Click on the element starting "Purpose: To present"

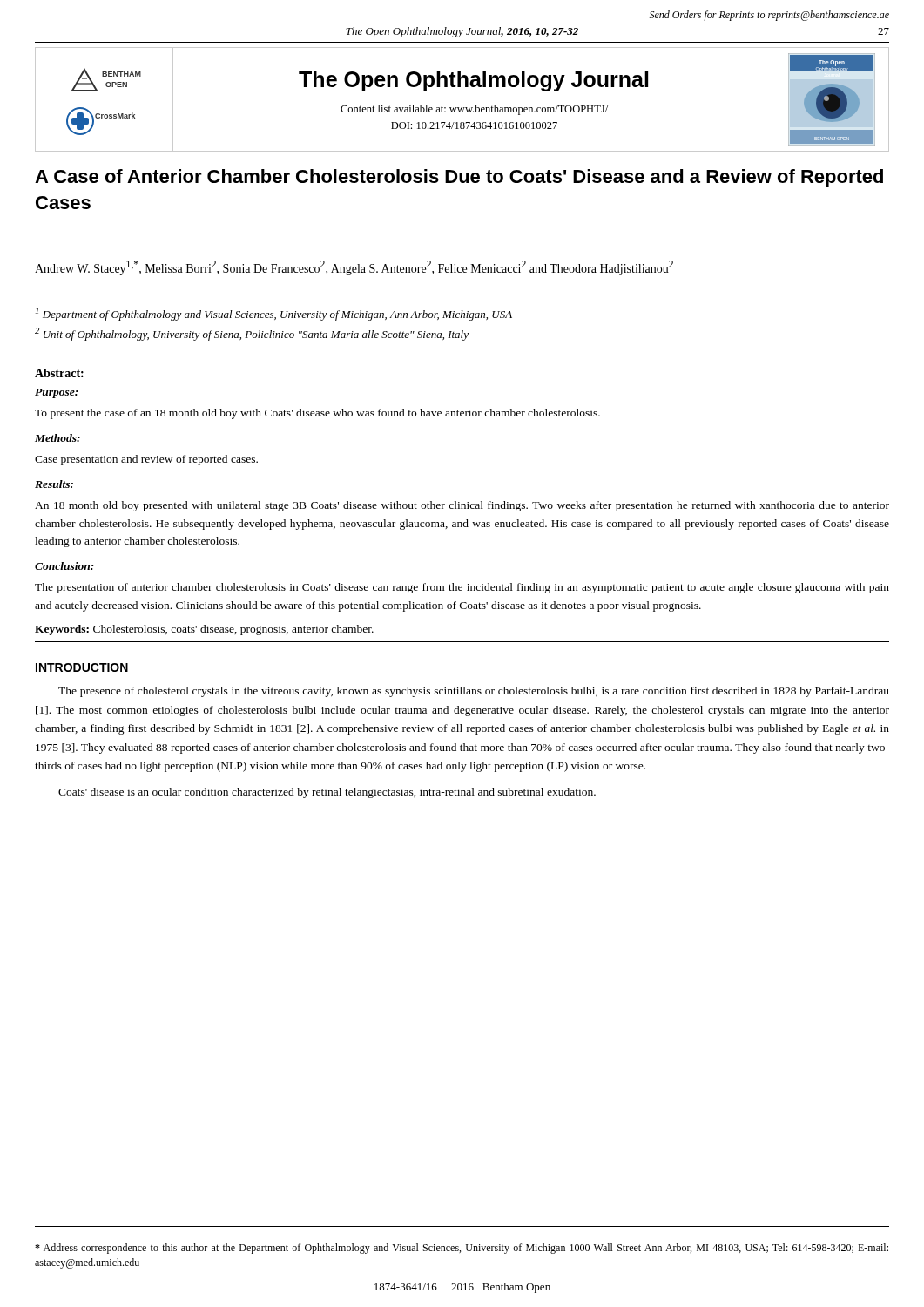(462, 499)
